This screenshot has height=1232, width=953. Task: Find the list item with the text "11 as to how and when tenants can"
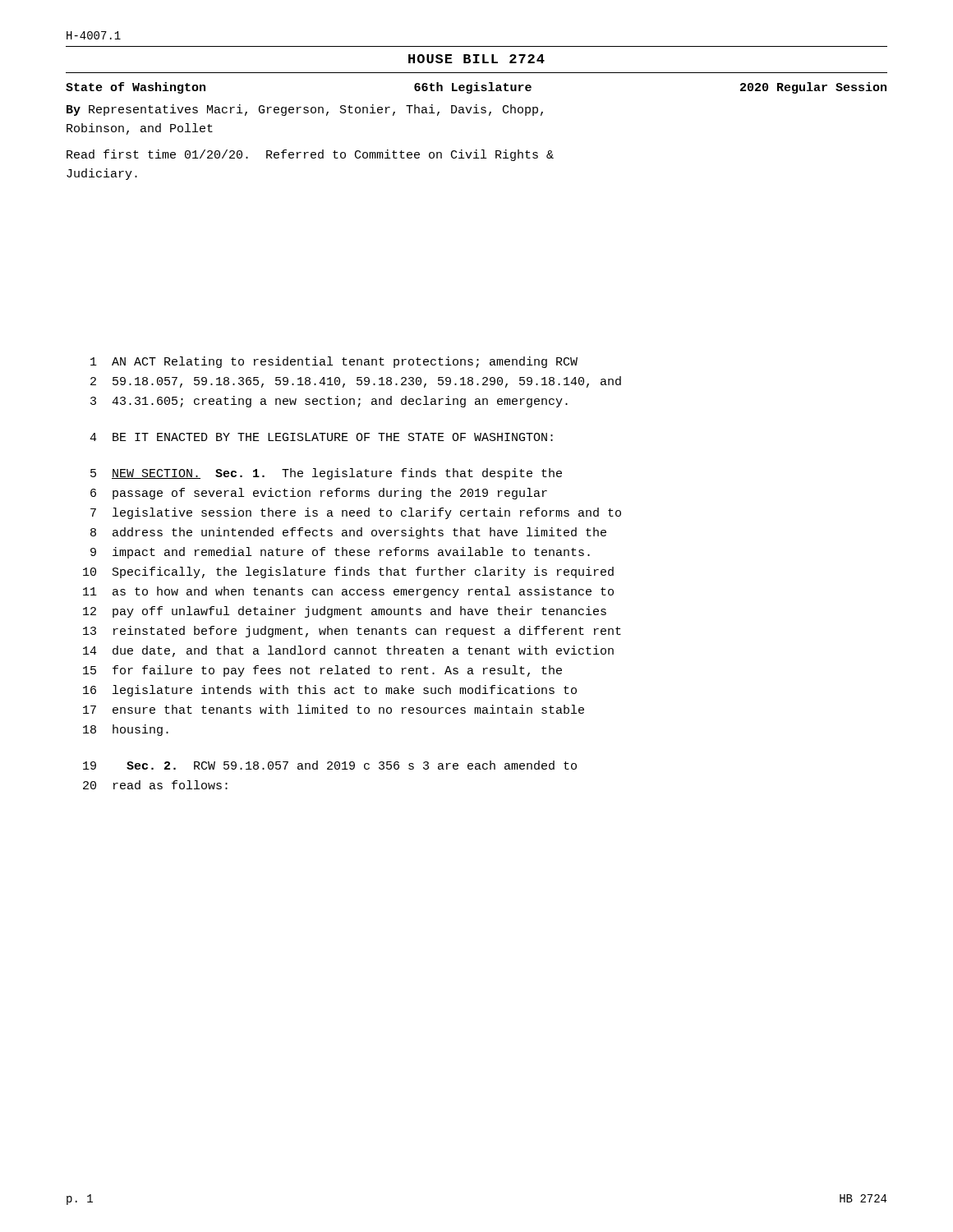pyautogui.click(x=476, y=593)
